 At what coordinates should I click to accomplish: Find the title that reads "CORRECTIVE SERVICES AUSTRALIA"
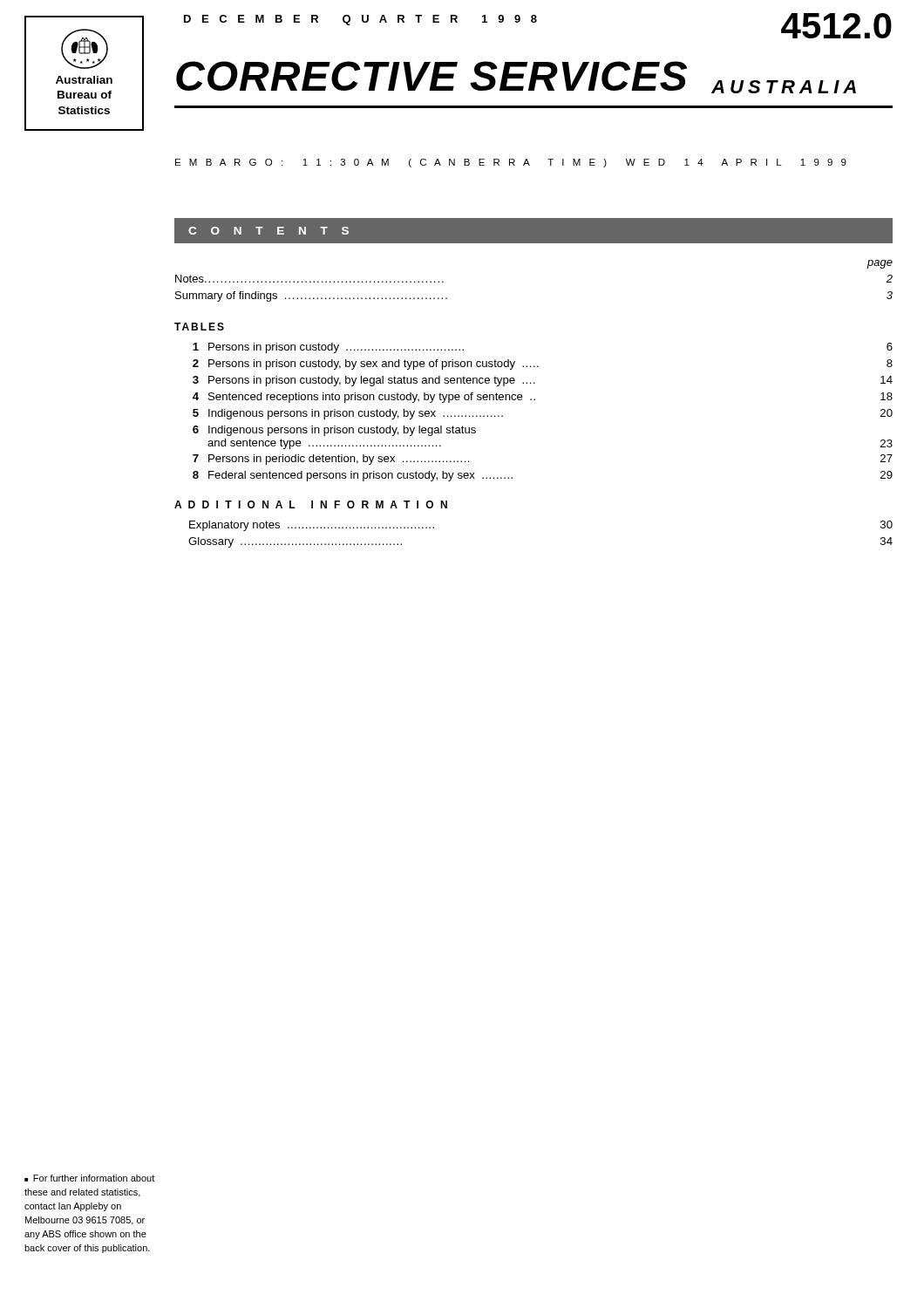tap(533, 80)
